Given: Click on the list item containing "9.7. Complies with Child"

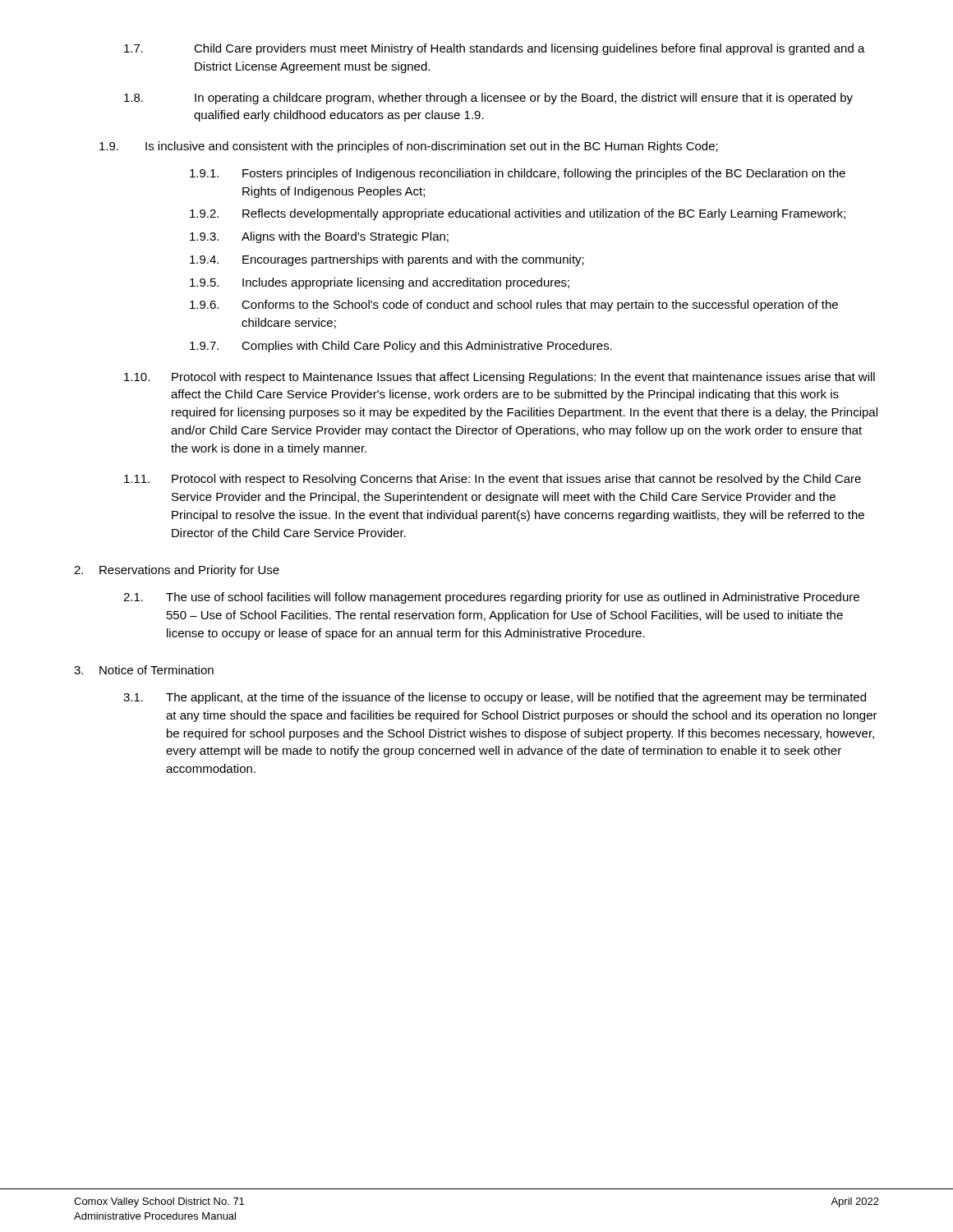Looking at the screenshot, I should pos(401,346).
